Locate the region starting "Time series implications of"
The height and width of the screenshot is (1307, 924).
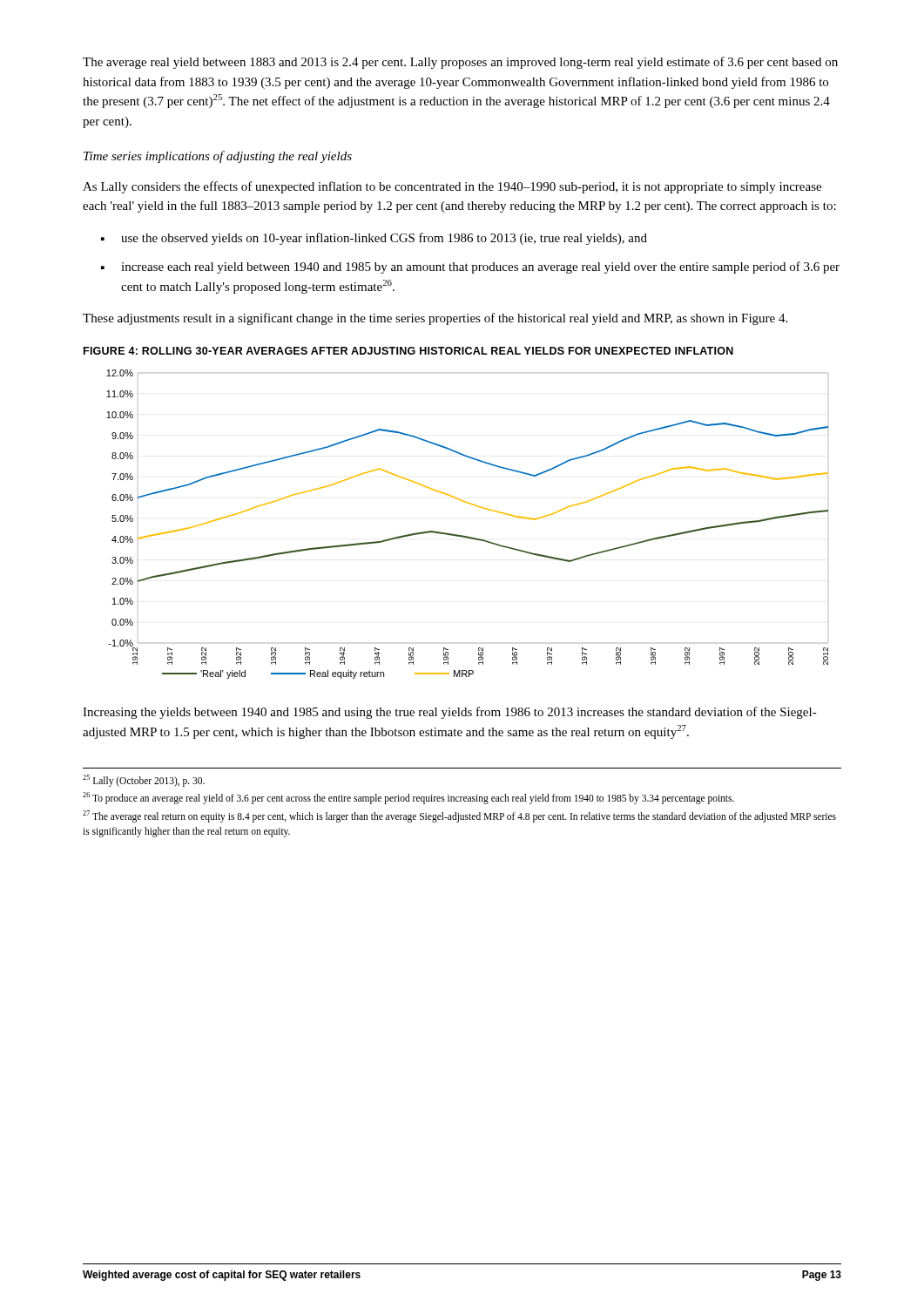pyautogui.click(x=217, y=156)
